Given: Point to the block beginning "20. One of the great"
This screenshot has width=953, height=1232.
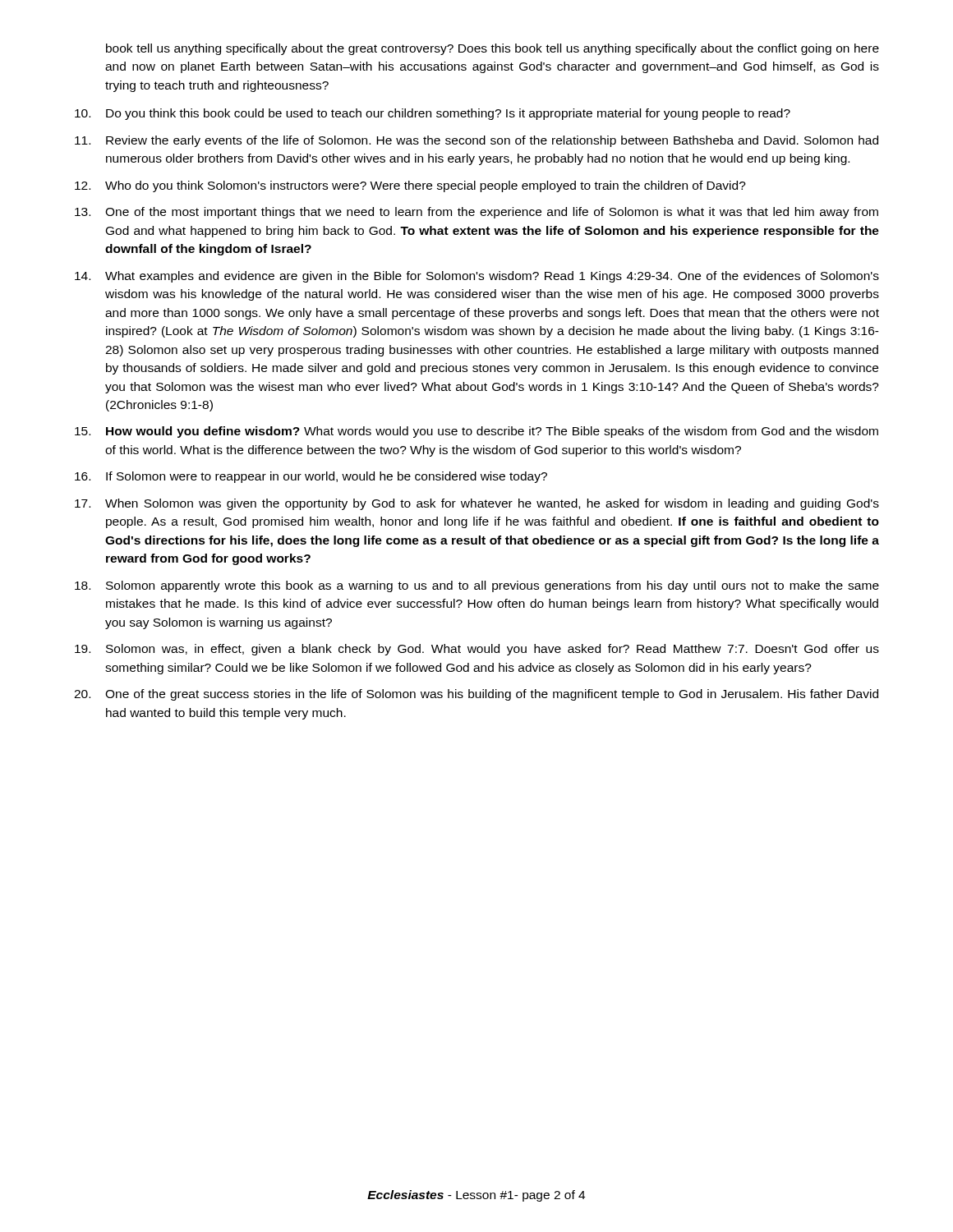Looking at the screenshot, I should pyautogui.click(x=476, y=703).
